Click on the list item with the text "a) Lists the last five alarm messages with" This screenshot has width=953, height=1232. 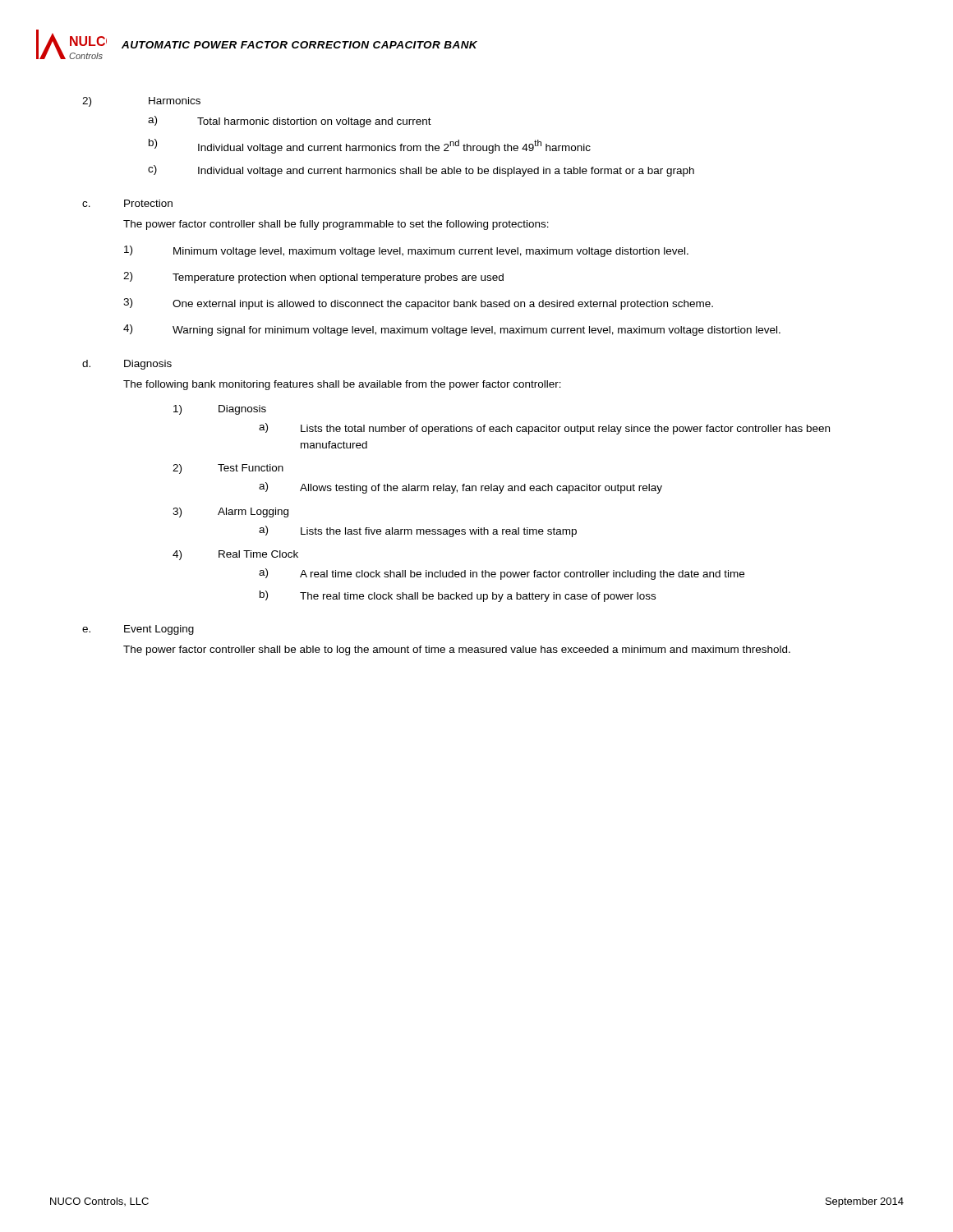pyautogui.click(x=573, y=531)
